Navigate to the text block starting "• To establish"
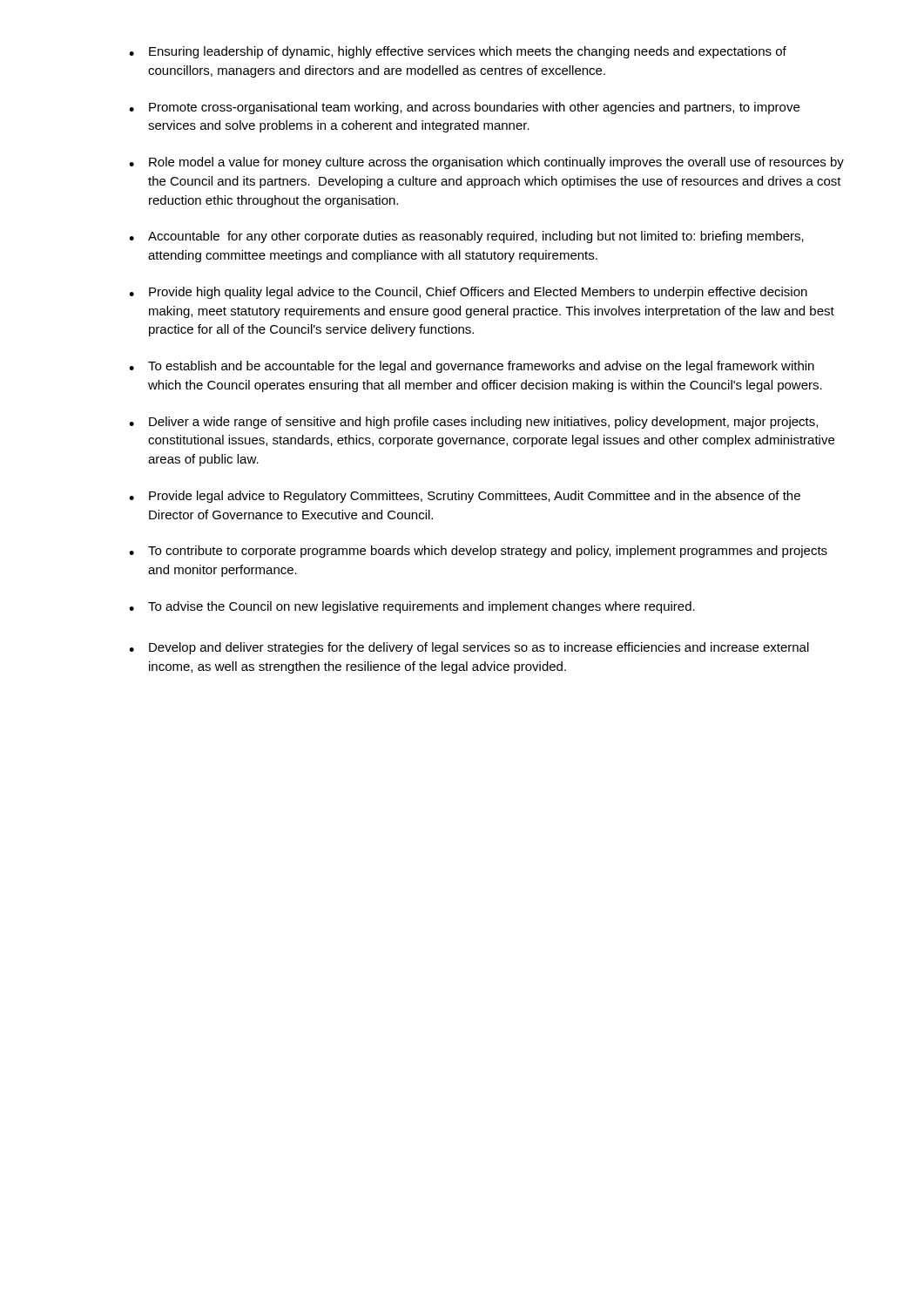This screenshot has width=924, height=1307. 487,375
